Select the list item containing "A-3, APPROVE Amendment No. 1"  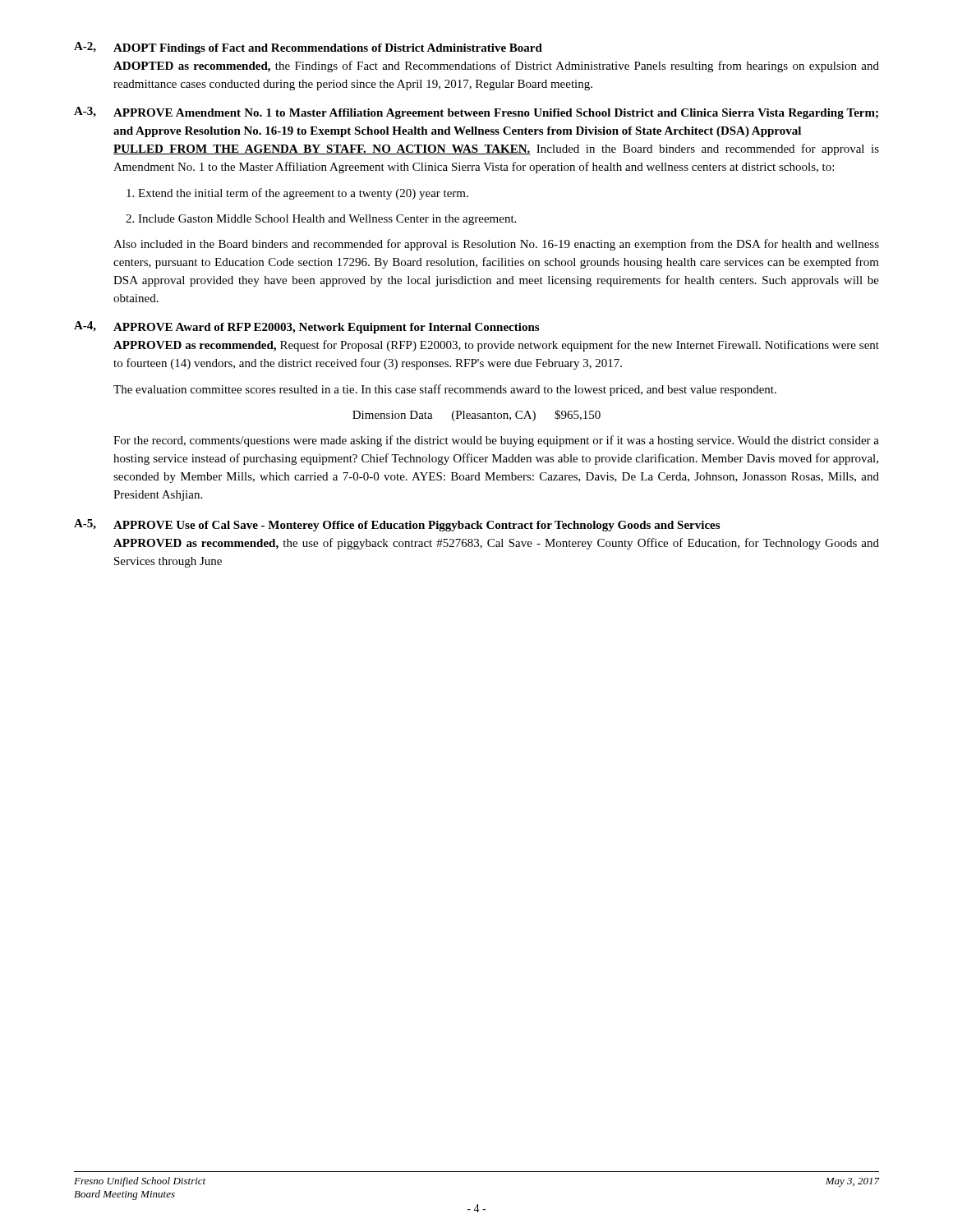(x=476, y=140)
